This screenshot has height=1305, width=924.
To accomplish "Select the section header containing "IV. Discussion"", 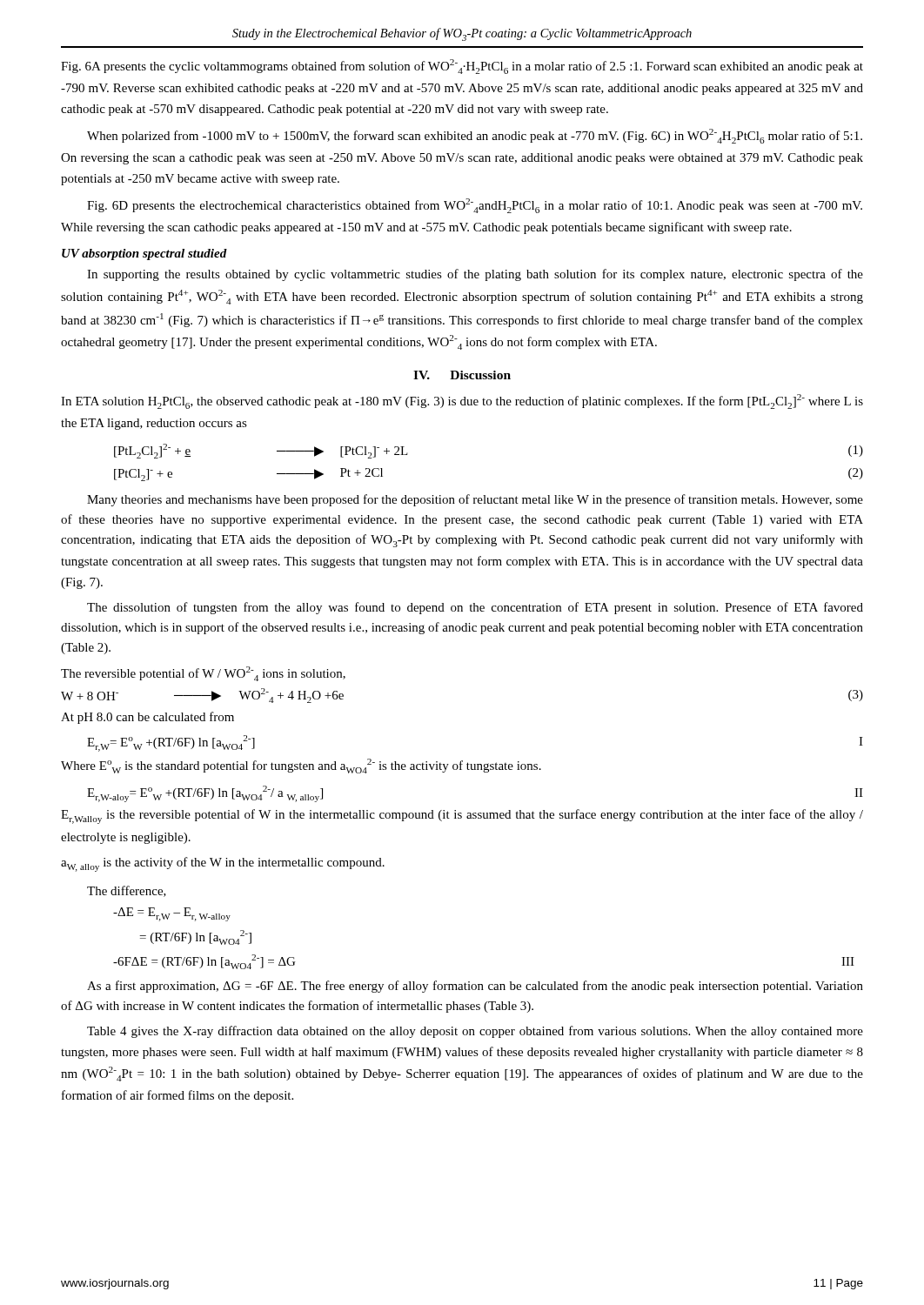I will [x=462, y=374].
